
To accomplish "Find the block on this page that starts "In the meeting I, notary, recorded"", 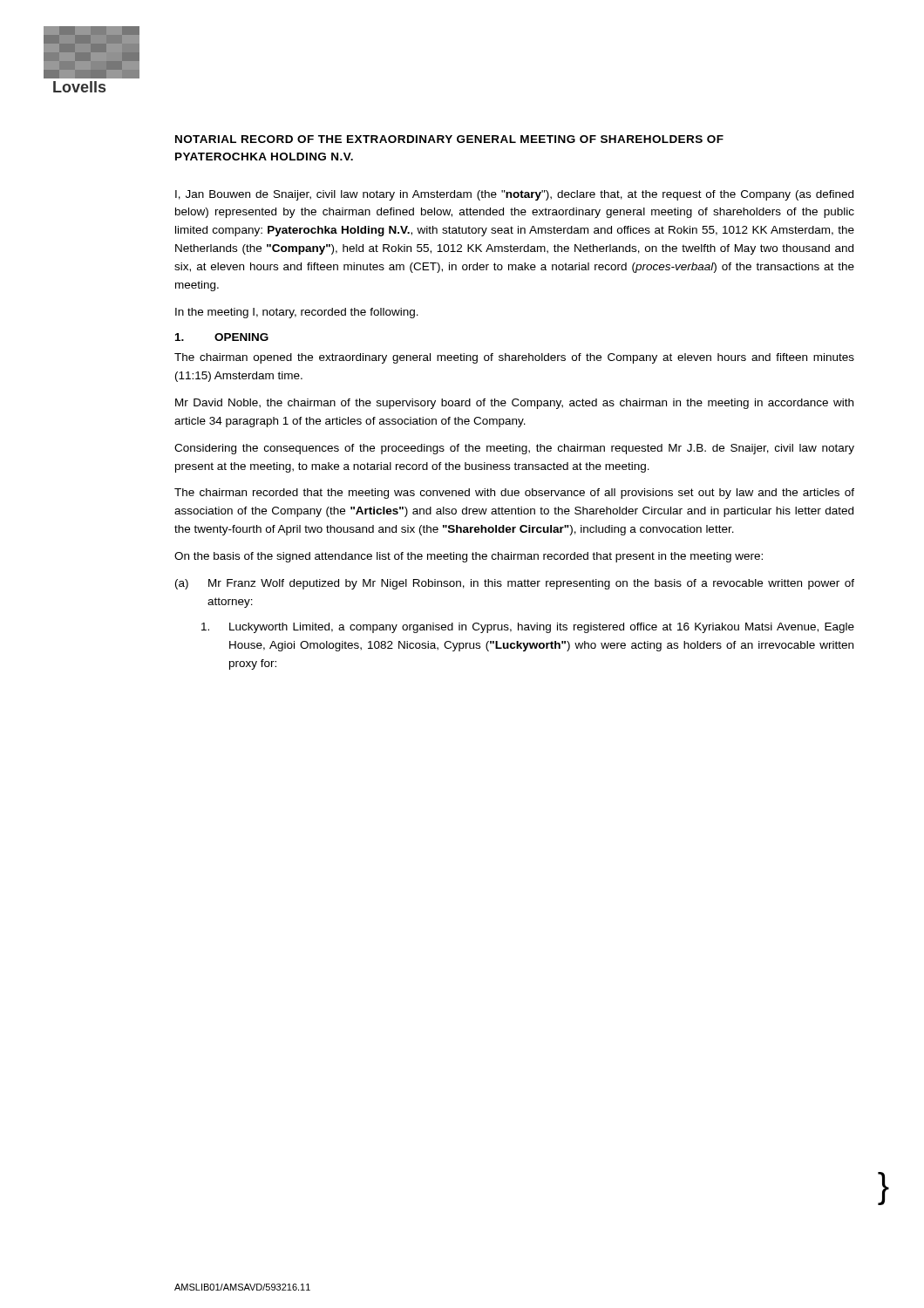I will [x=297, y=312].
